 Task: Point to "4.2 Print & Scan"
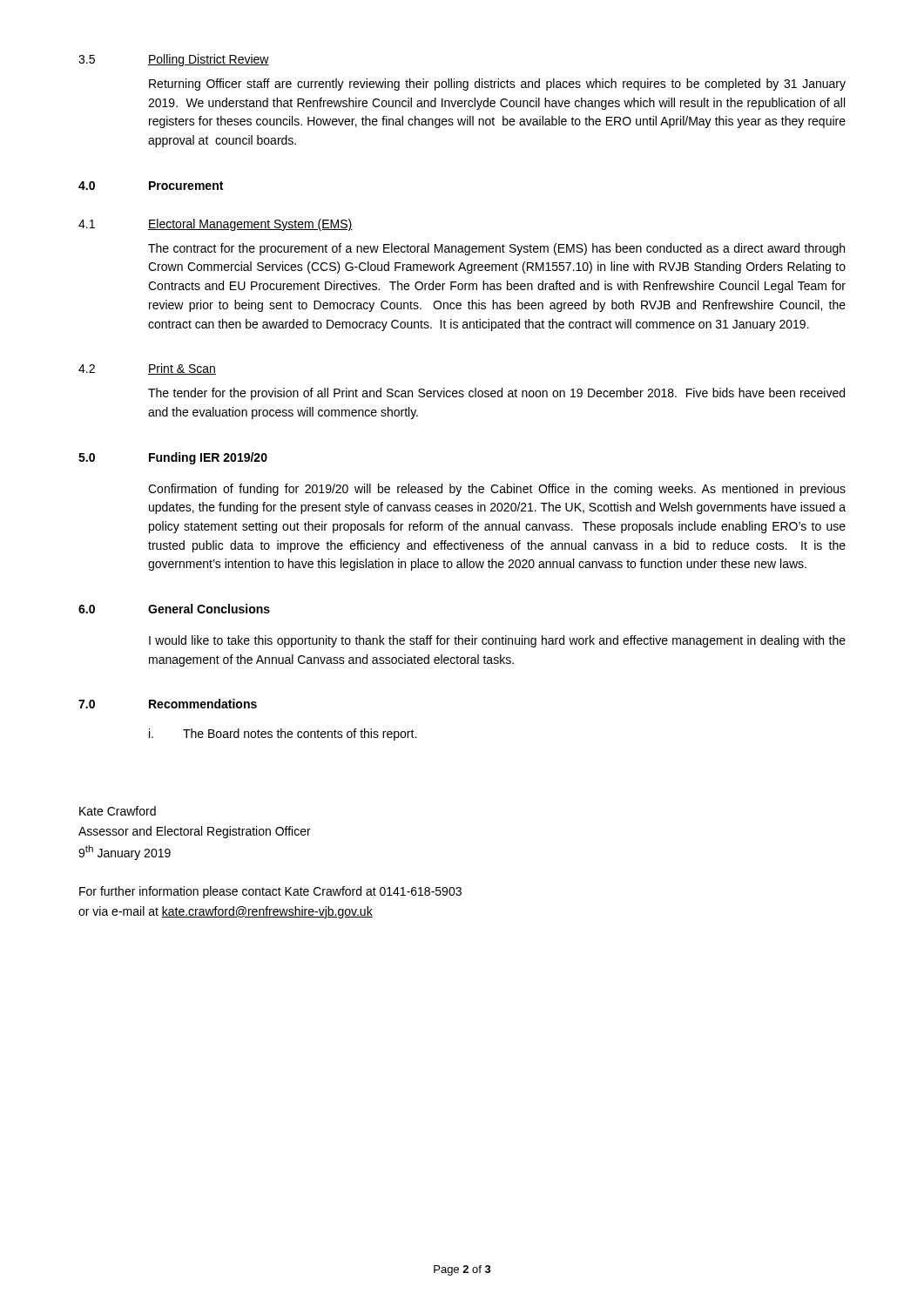(147, 369)
